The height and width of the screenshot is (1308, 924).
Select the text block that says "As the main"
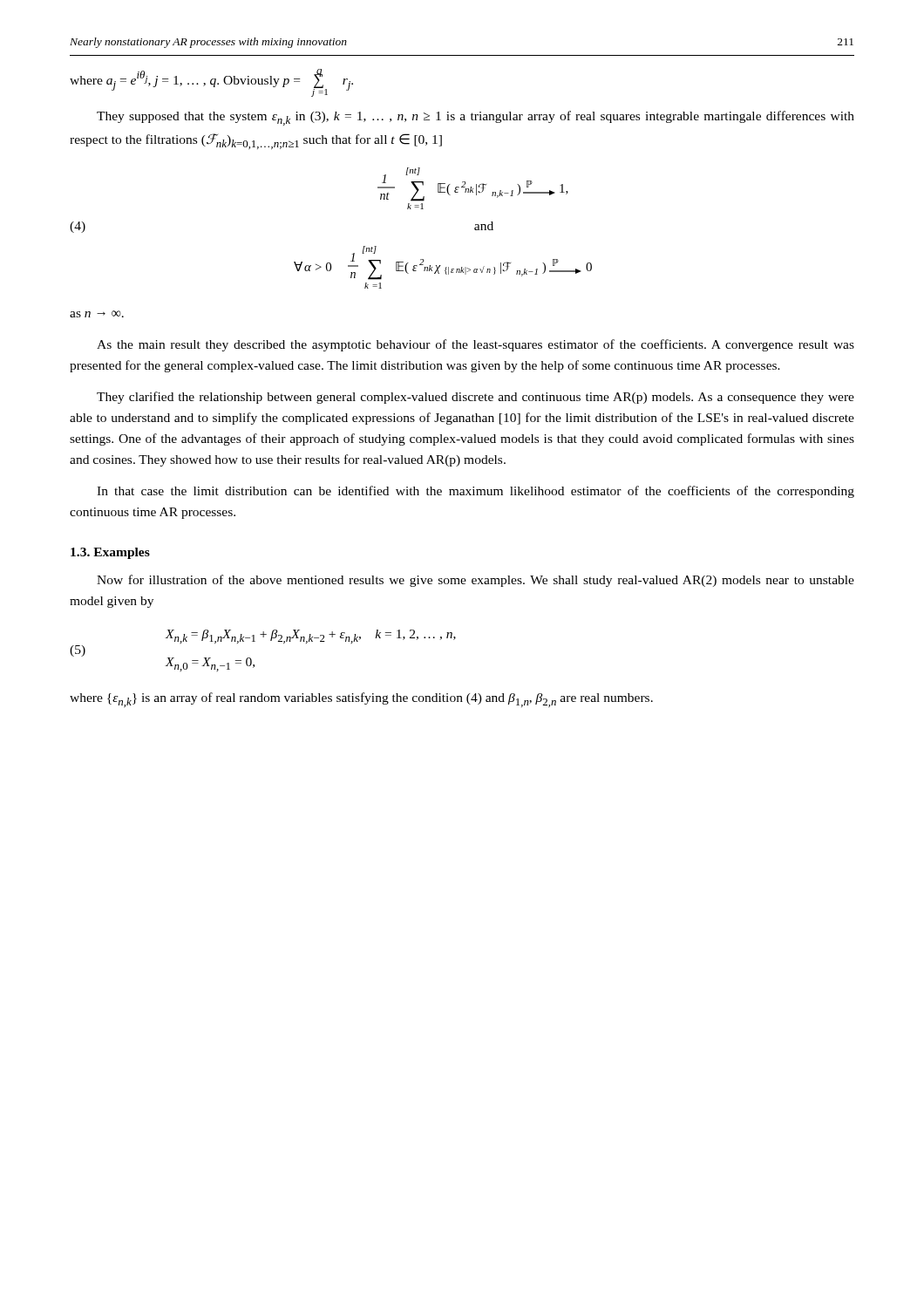462,355
